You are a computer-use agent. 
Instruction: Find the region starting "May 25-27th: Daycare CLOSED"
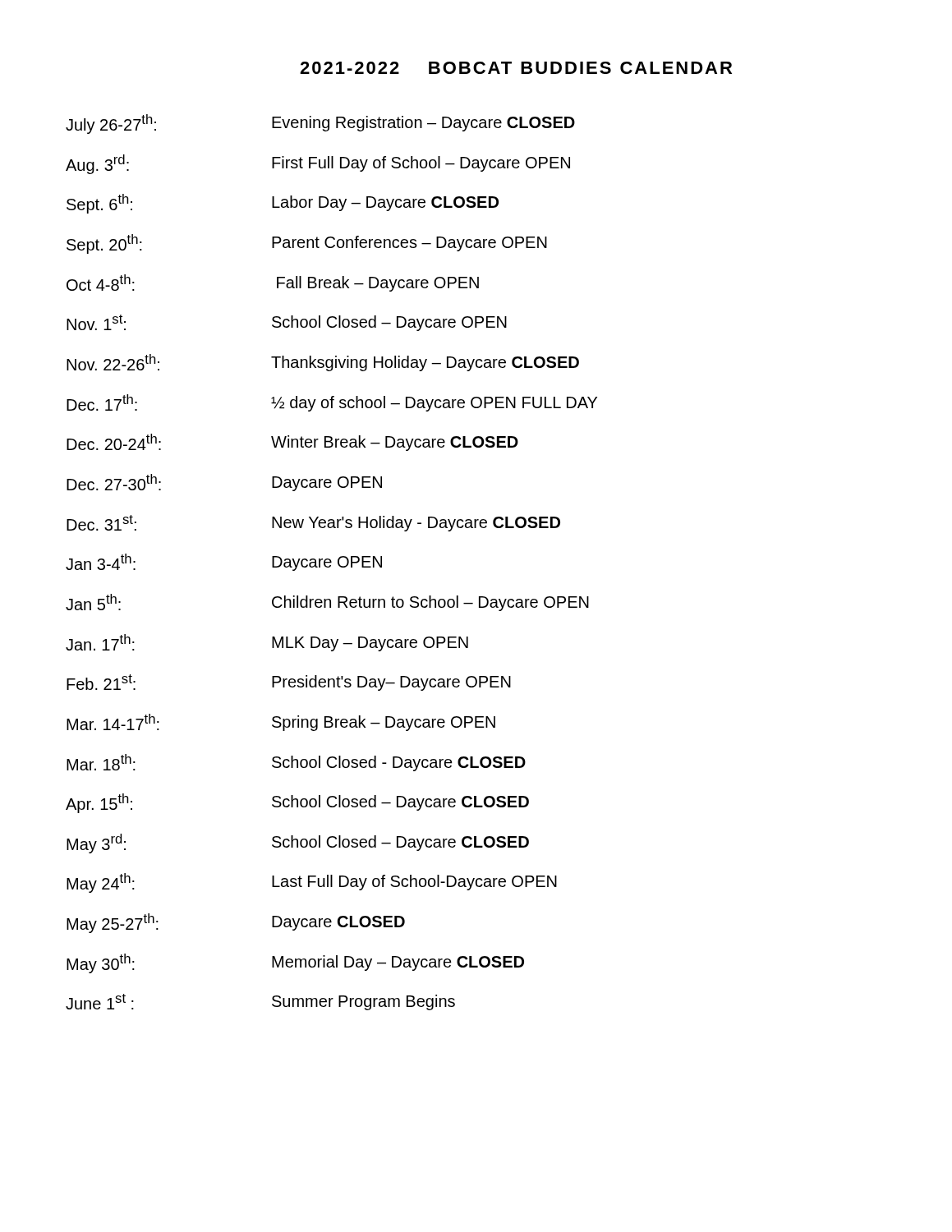tap(115, 923)
